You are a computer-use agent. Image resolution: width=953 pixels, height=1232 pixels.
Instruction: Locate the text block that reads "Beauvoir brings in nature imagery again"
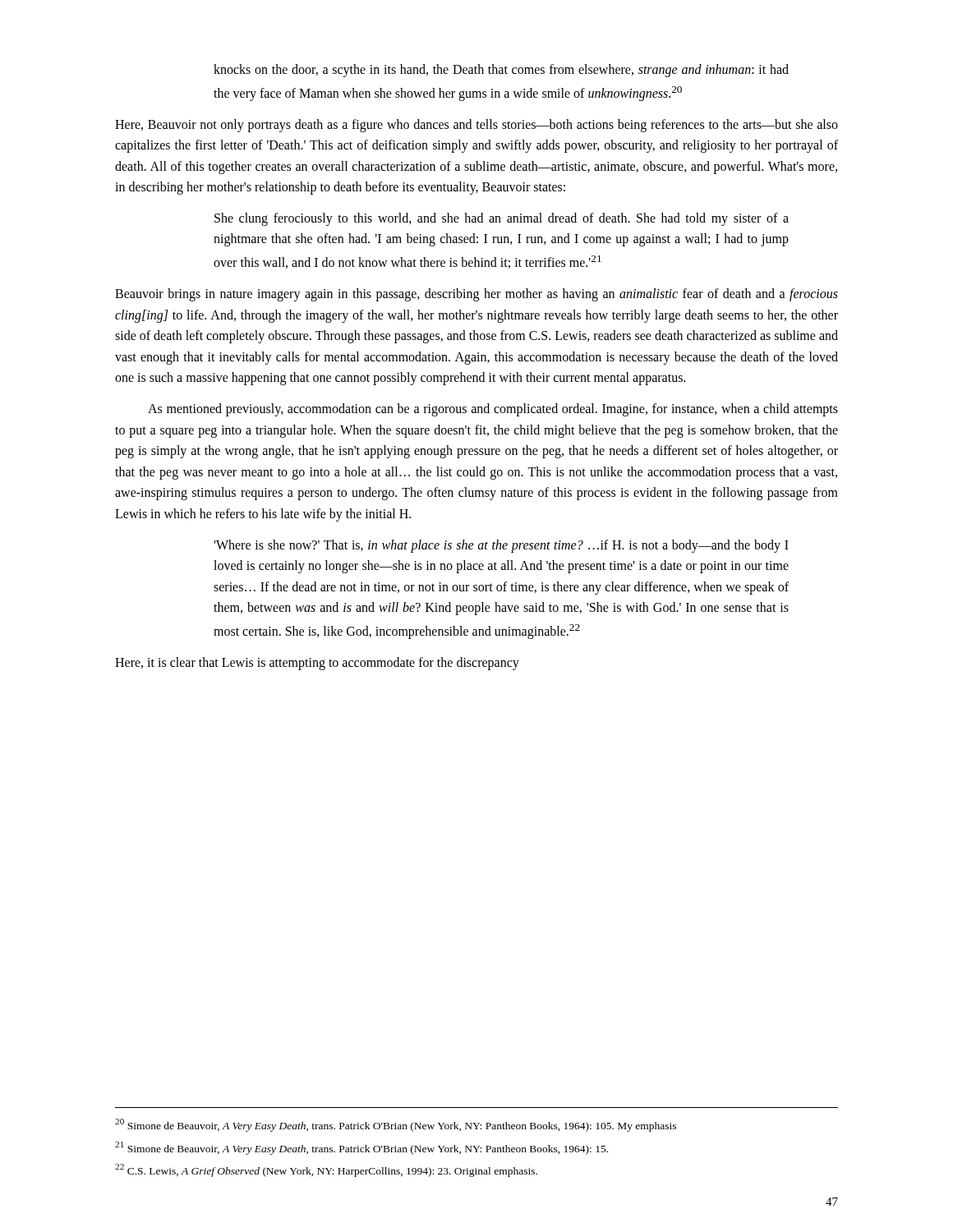click(x=476, y=336)
